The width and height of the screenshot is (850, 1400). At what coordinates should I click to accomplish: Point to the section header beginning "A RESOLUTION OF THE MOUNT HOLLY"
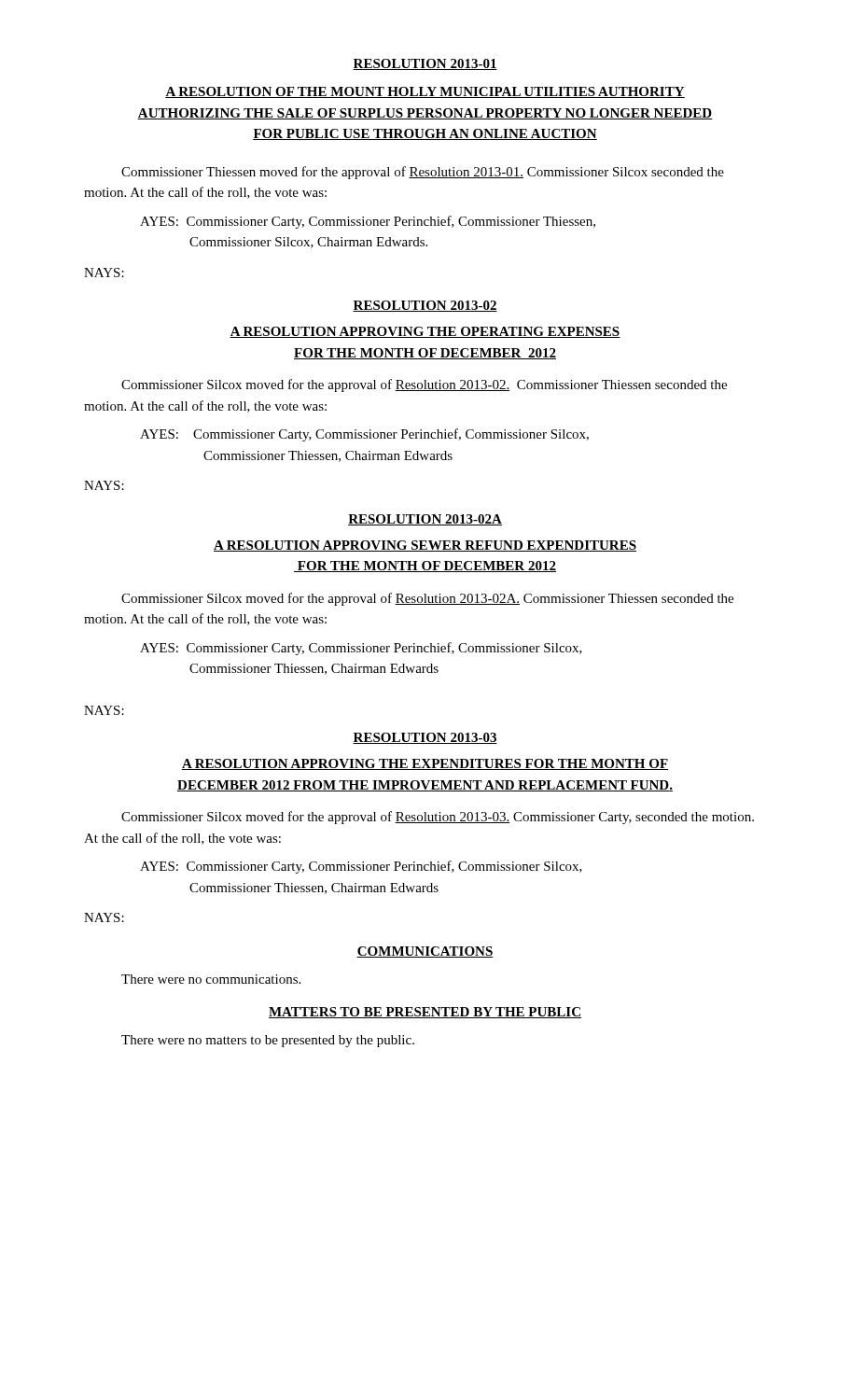(425, 113)
